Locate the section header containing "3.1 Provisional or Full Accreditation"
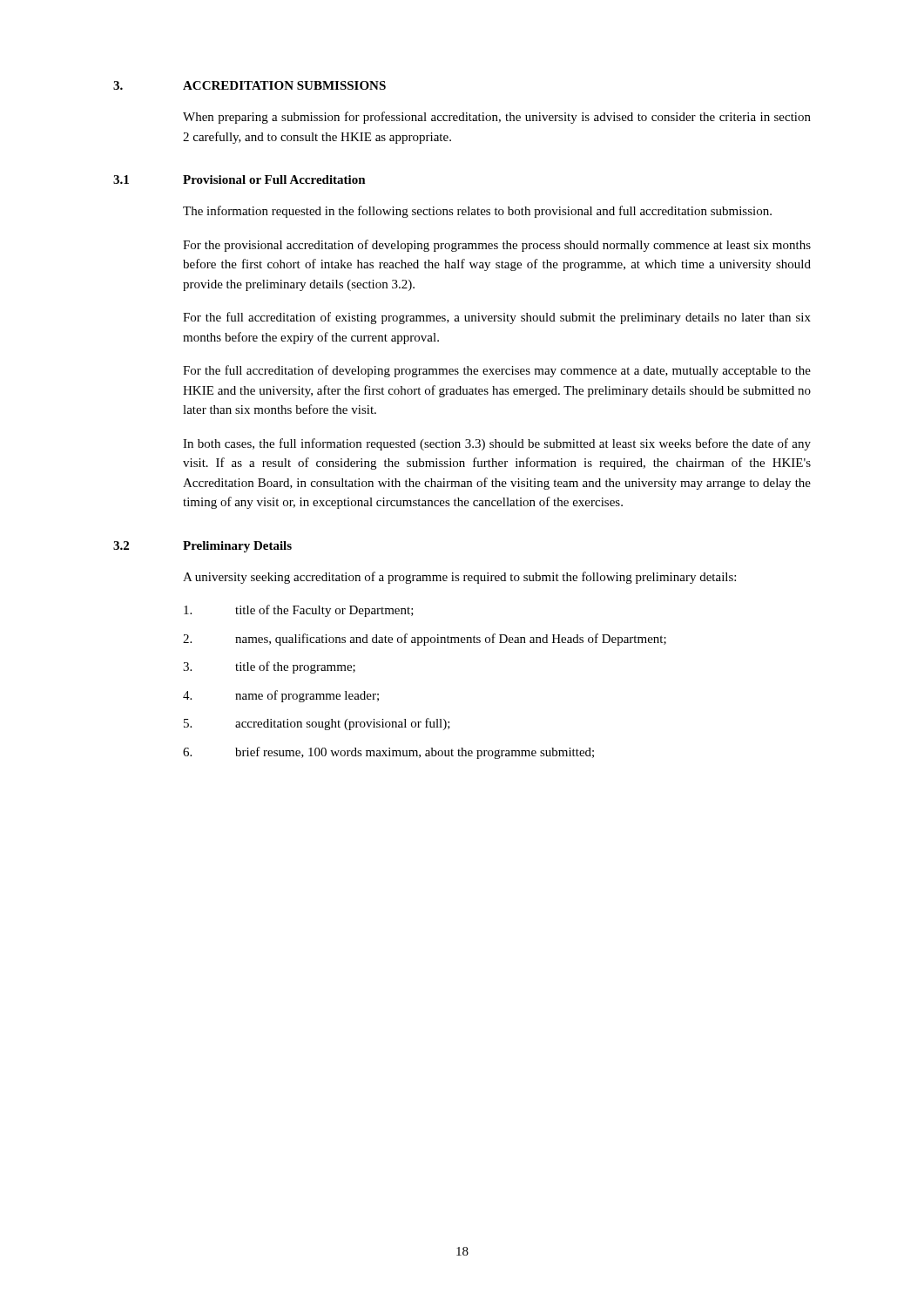 [239, 180]
